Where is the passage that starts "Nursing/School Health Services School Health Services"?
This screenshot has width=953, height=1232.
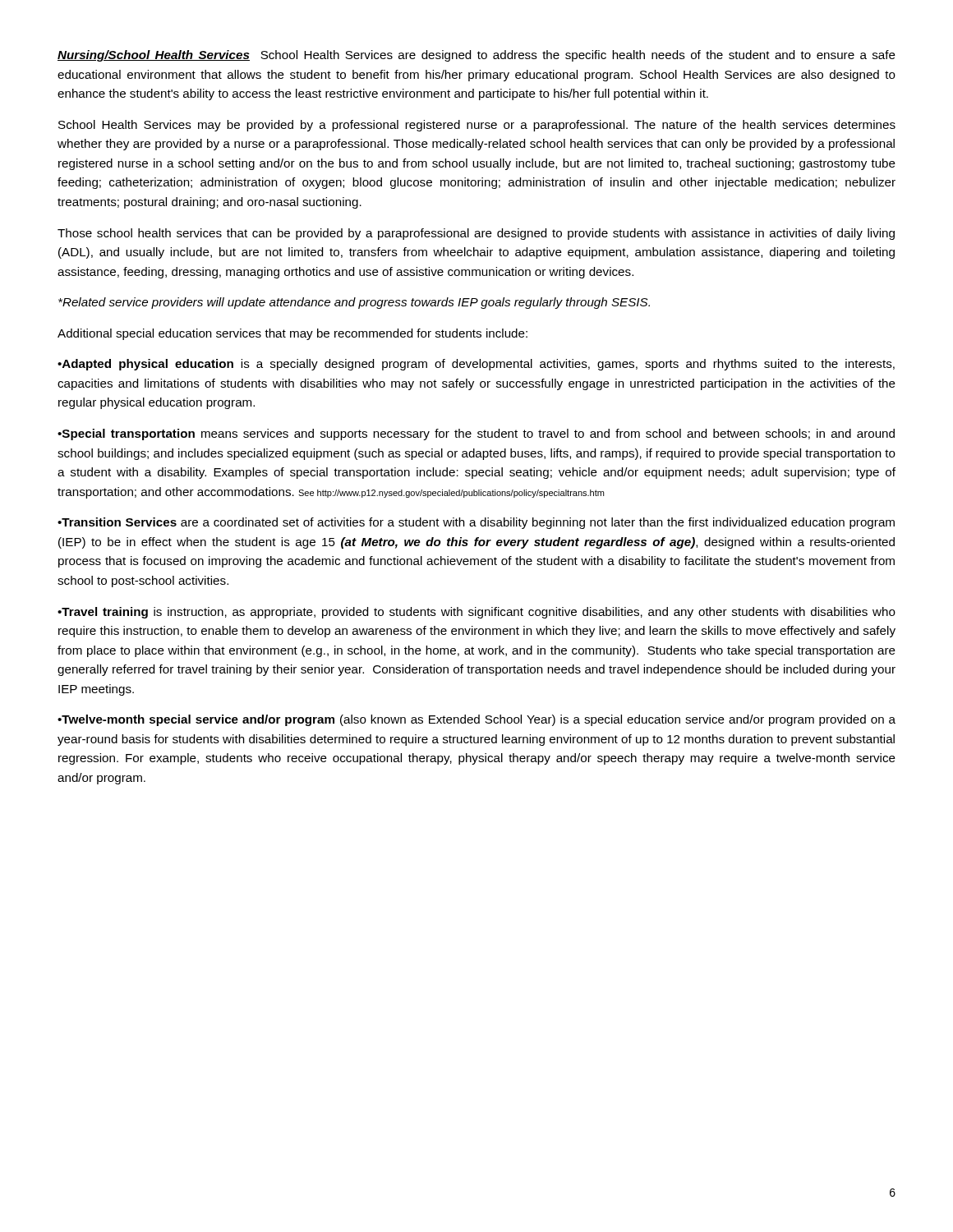click(476, 74)
